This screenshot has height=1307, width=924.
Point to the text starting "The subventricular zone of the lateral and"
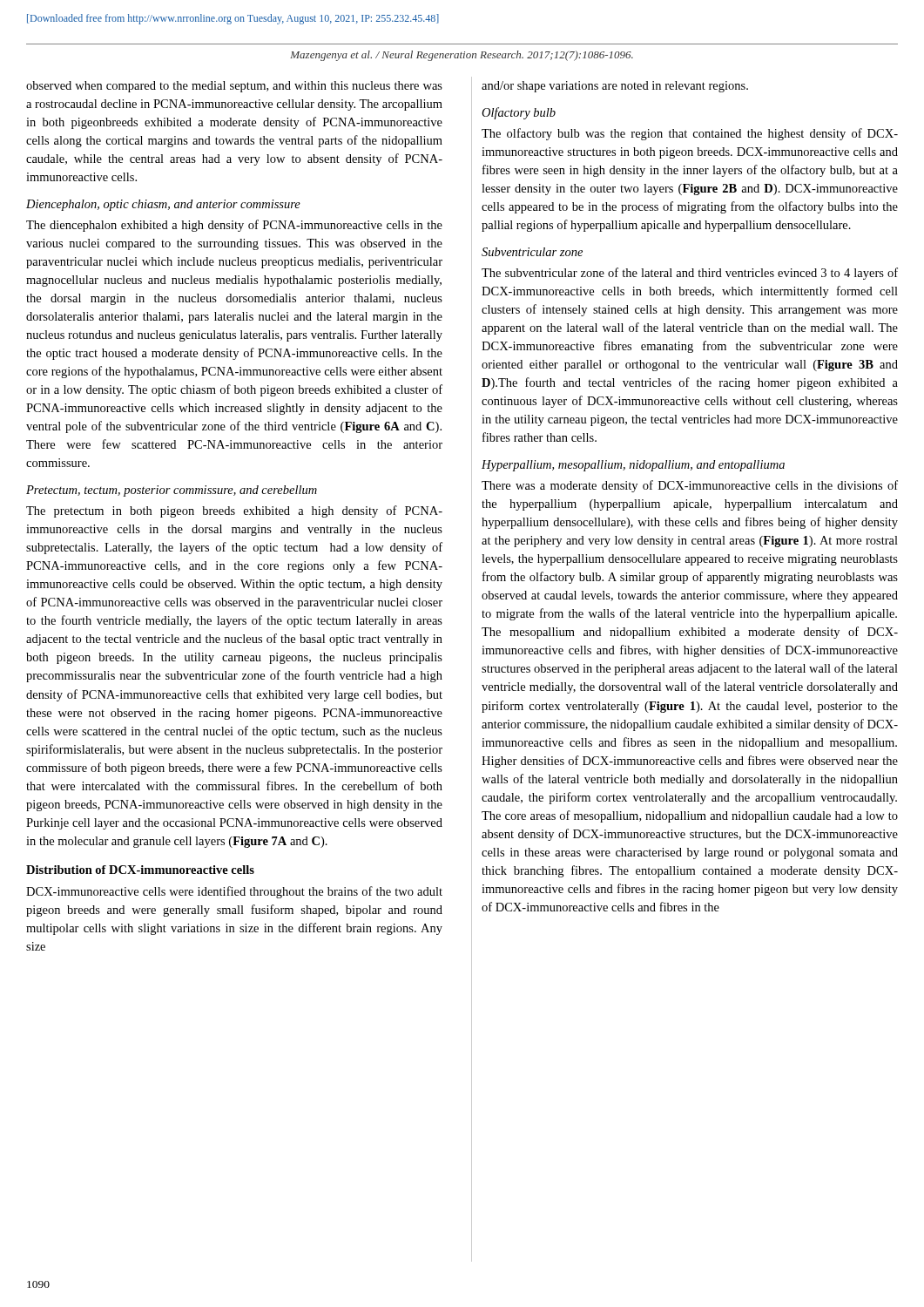point(690,356)
